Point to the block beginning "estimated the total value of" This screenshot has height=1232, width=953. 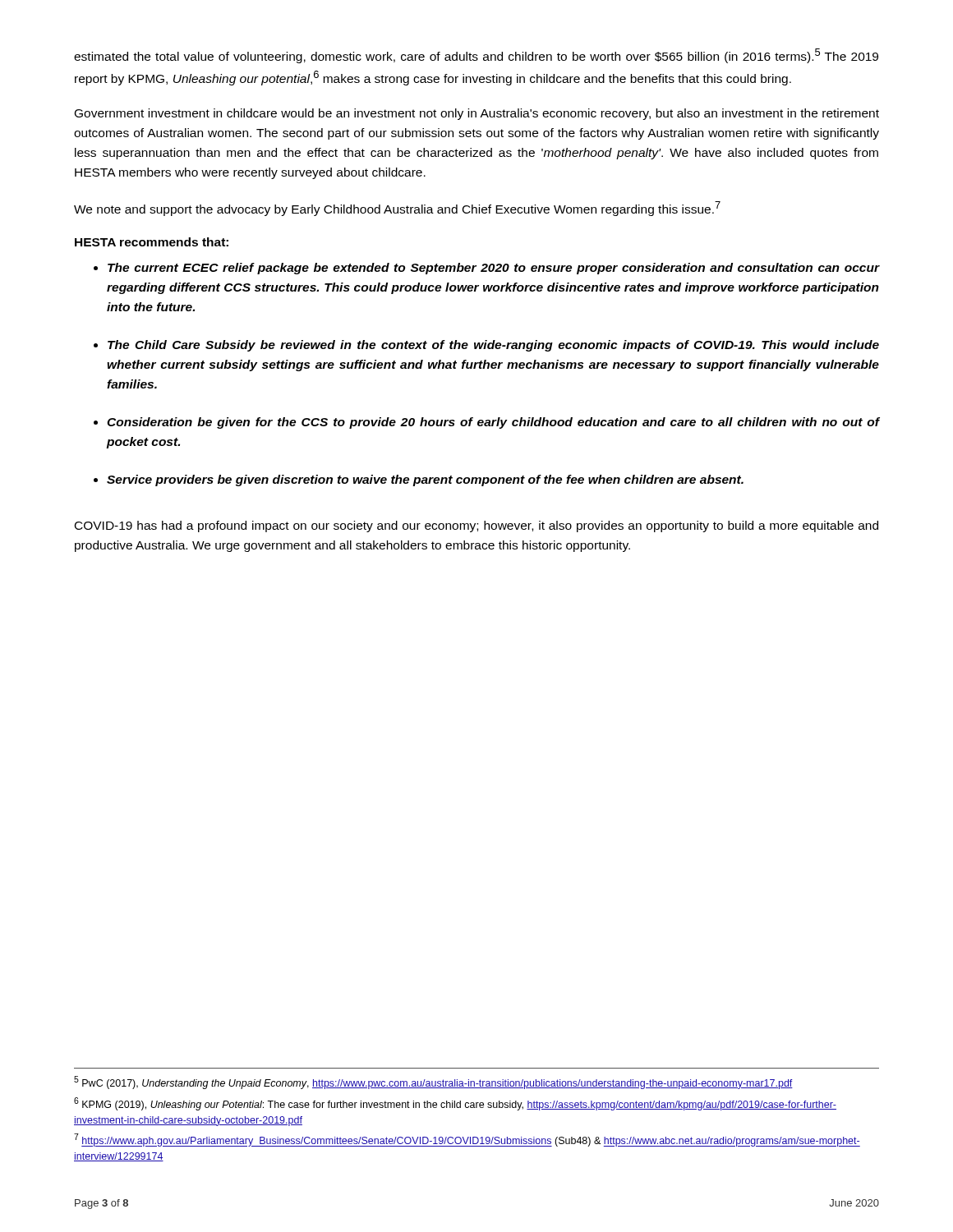point(476,66)
